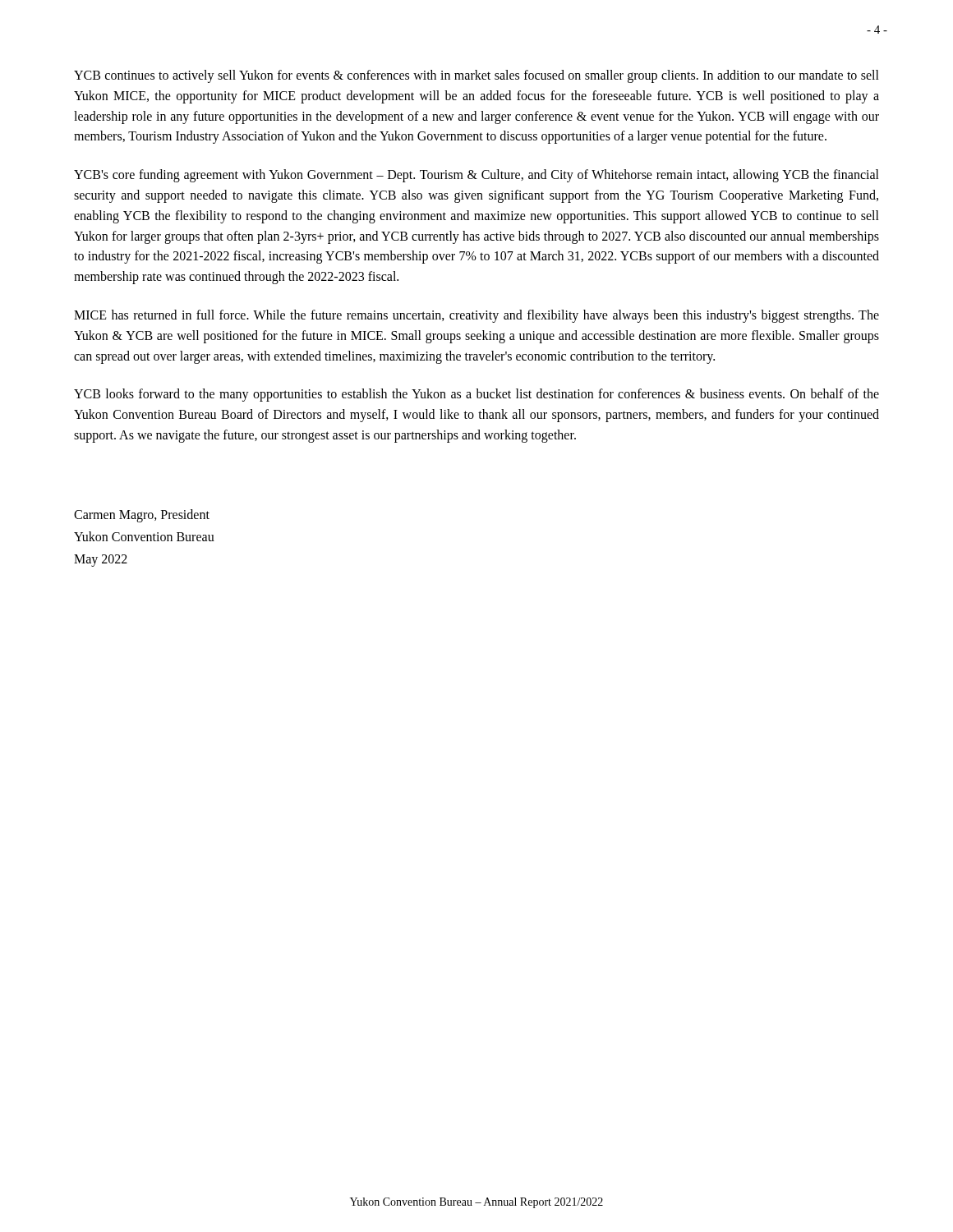Locate the block of text that opens with "MICE has returned in full force. While"
This screenshot has height=1232, width=953.
pyautogui.click(x=476, y=335)
